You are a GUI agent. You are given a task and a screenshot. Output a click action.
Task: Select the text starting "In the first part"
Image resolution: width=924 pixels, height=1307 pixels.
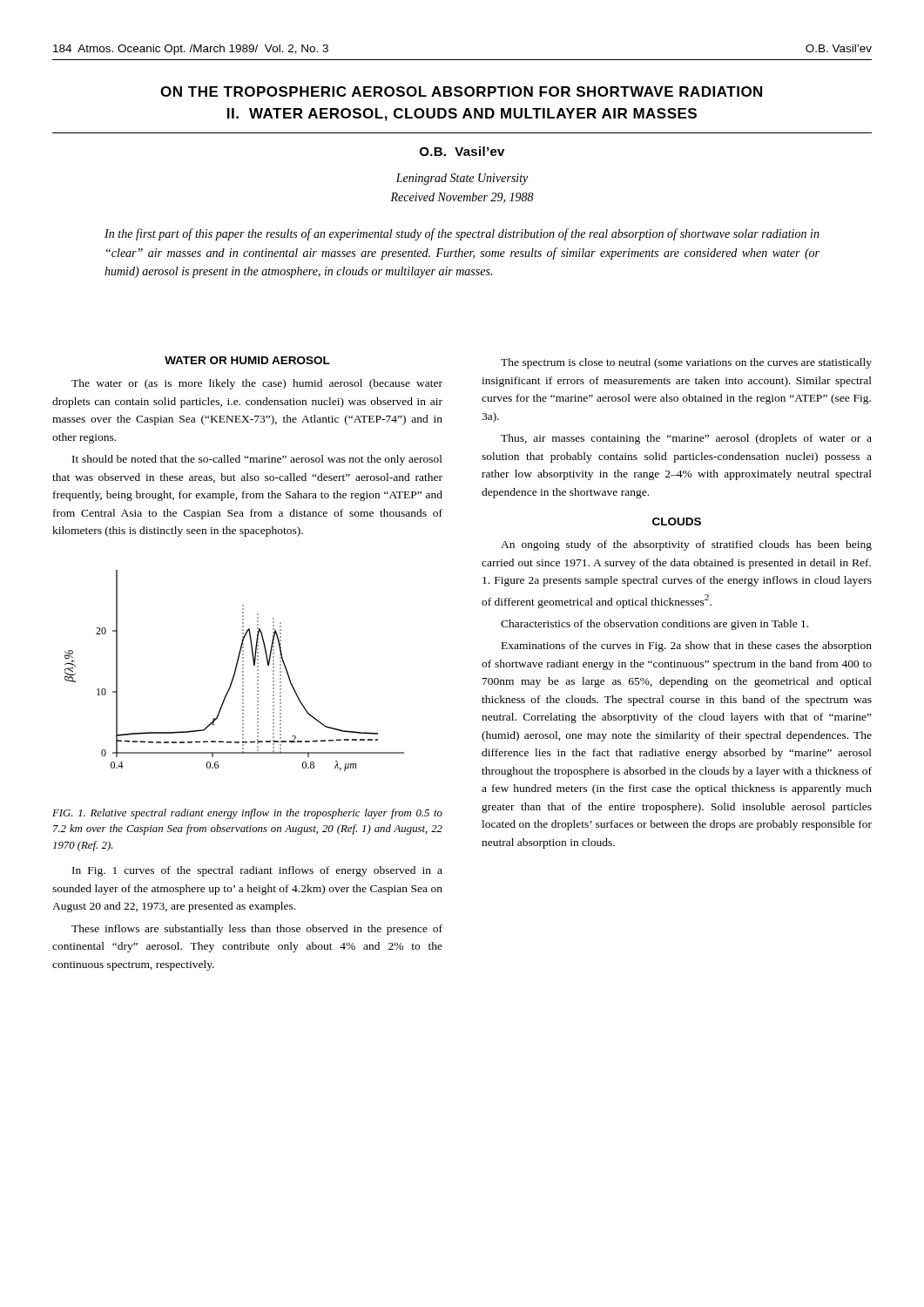[x=462, y=253]
